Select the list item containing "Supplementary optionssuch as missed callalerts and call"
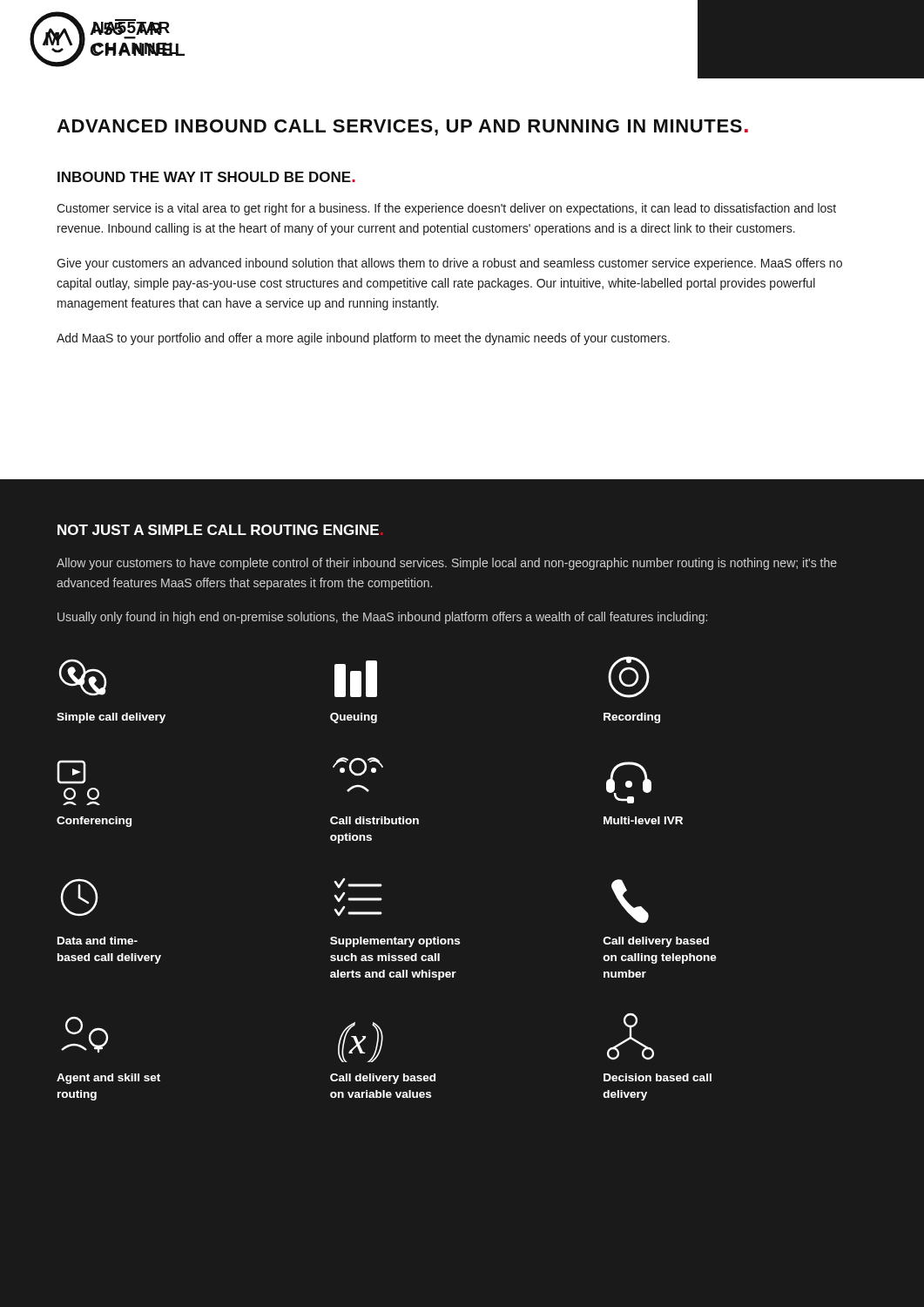 (395, 928)
